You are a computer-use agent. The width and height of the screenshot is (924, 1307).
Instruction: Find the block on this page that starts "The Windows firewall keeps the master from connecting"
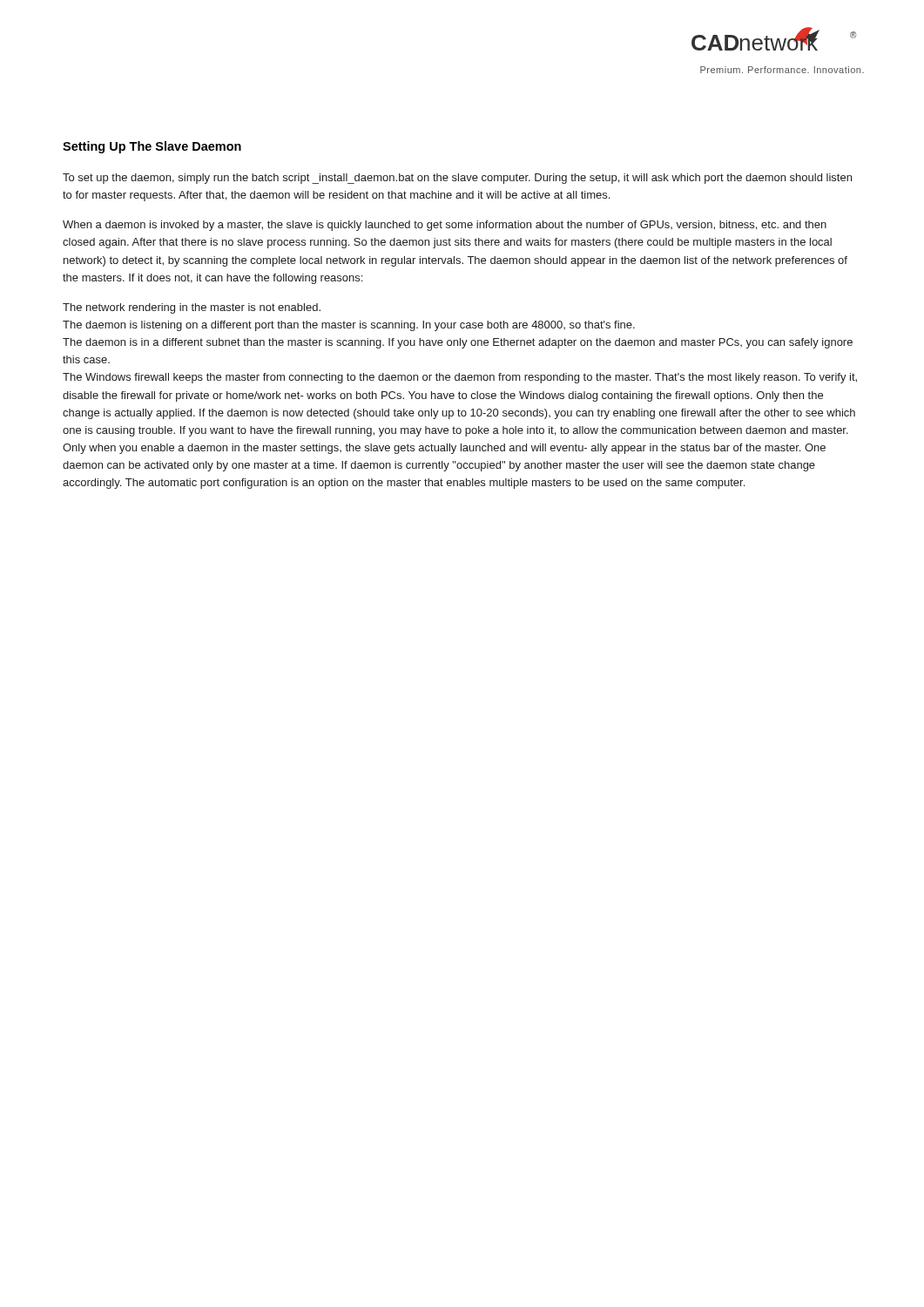tap(460, 430)
